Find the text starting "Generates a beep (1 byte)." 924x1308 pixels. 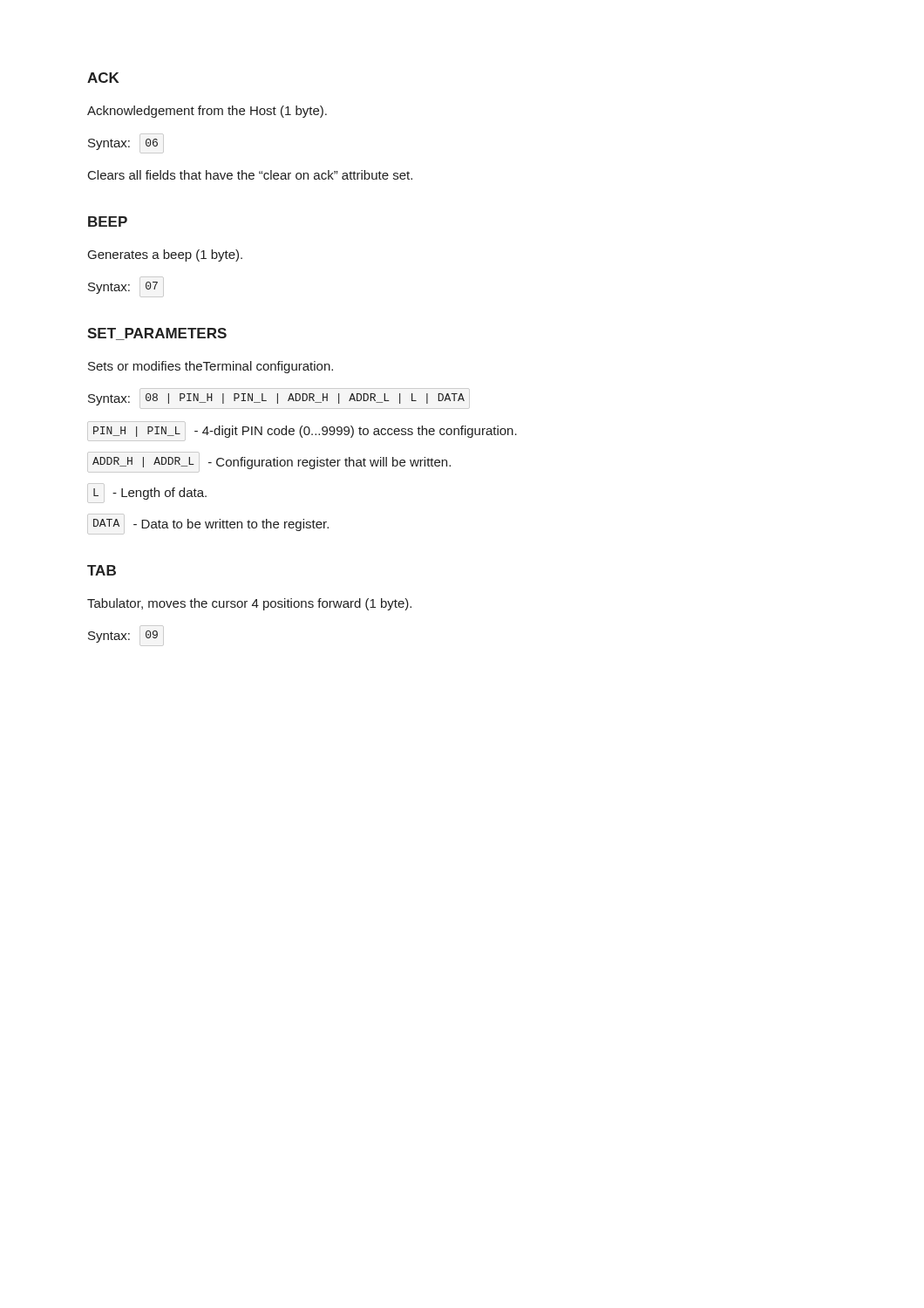pyautogui.click(x=165, y=254)
